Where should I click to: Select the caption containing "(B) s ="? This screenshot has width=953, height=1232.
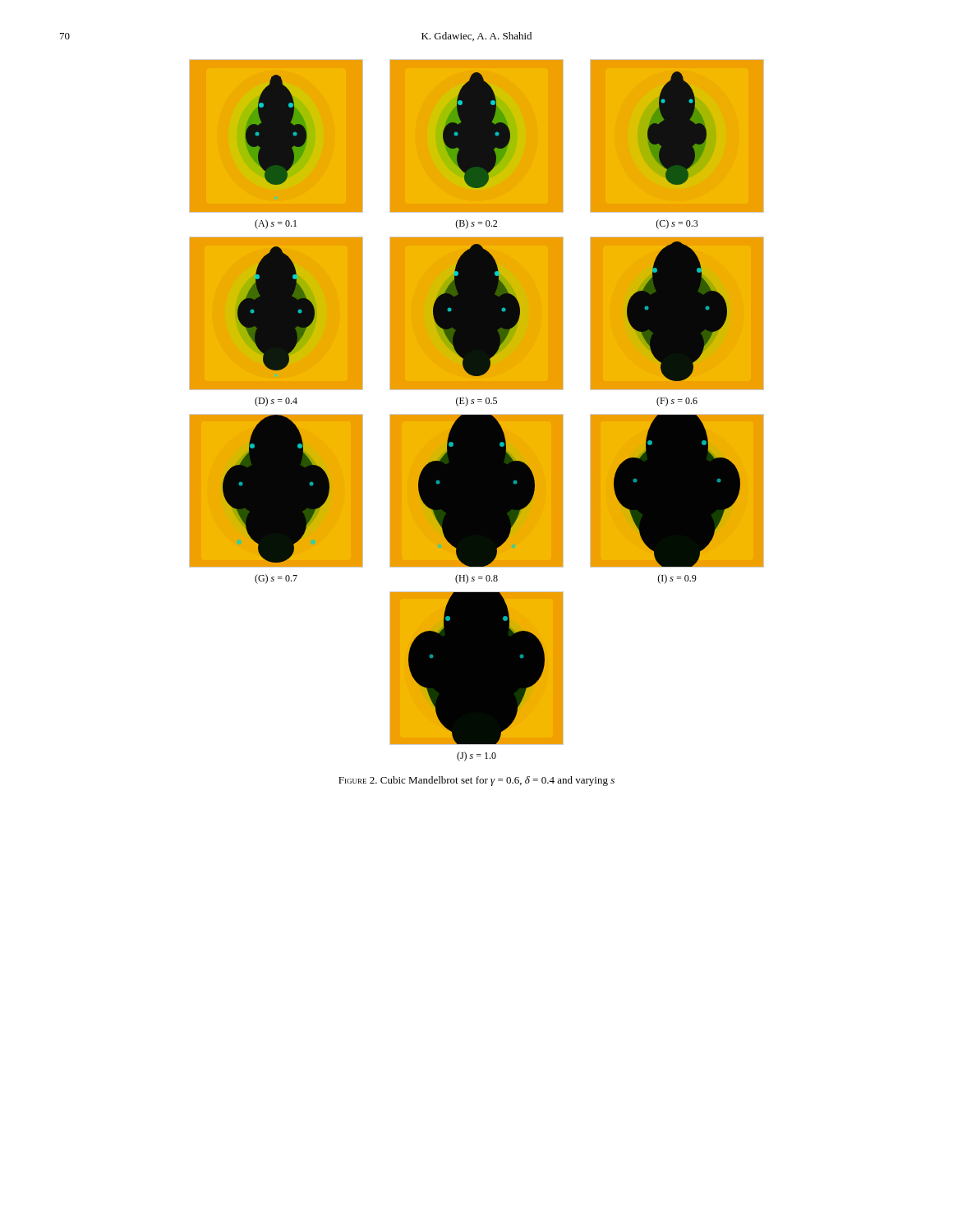[x=476, y=223]
